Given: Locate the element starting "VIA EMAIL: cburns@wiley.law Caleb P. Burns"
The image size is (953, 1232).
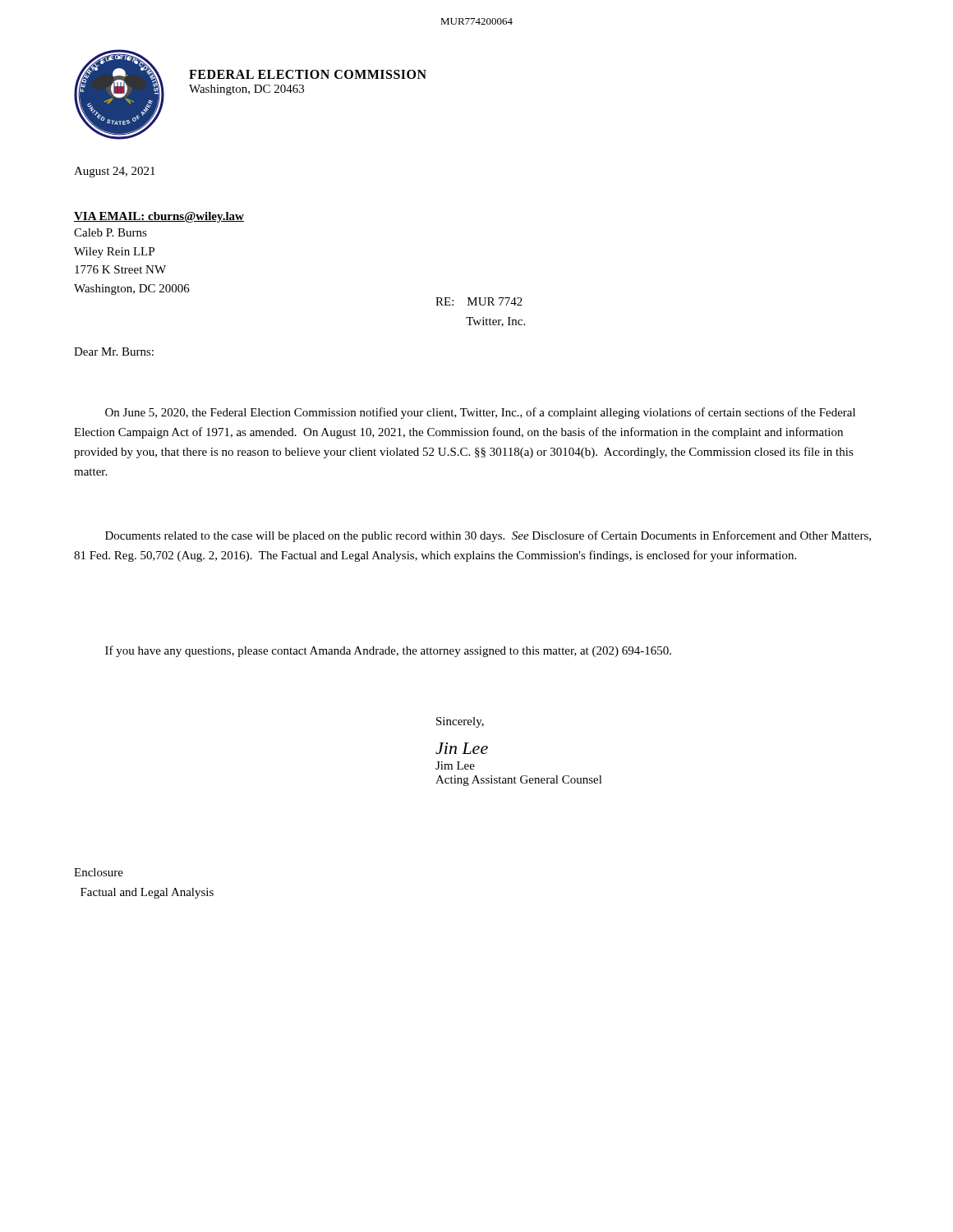Looking at the screenshot, I should click(x=159, y=253).
